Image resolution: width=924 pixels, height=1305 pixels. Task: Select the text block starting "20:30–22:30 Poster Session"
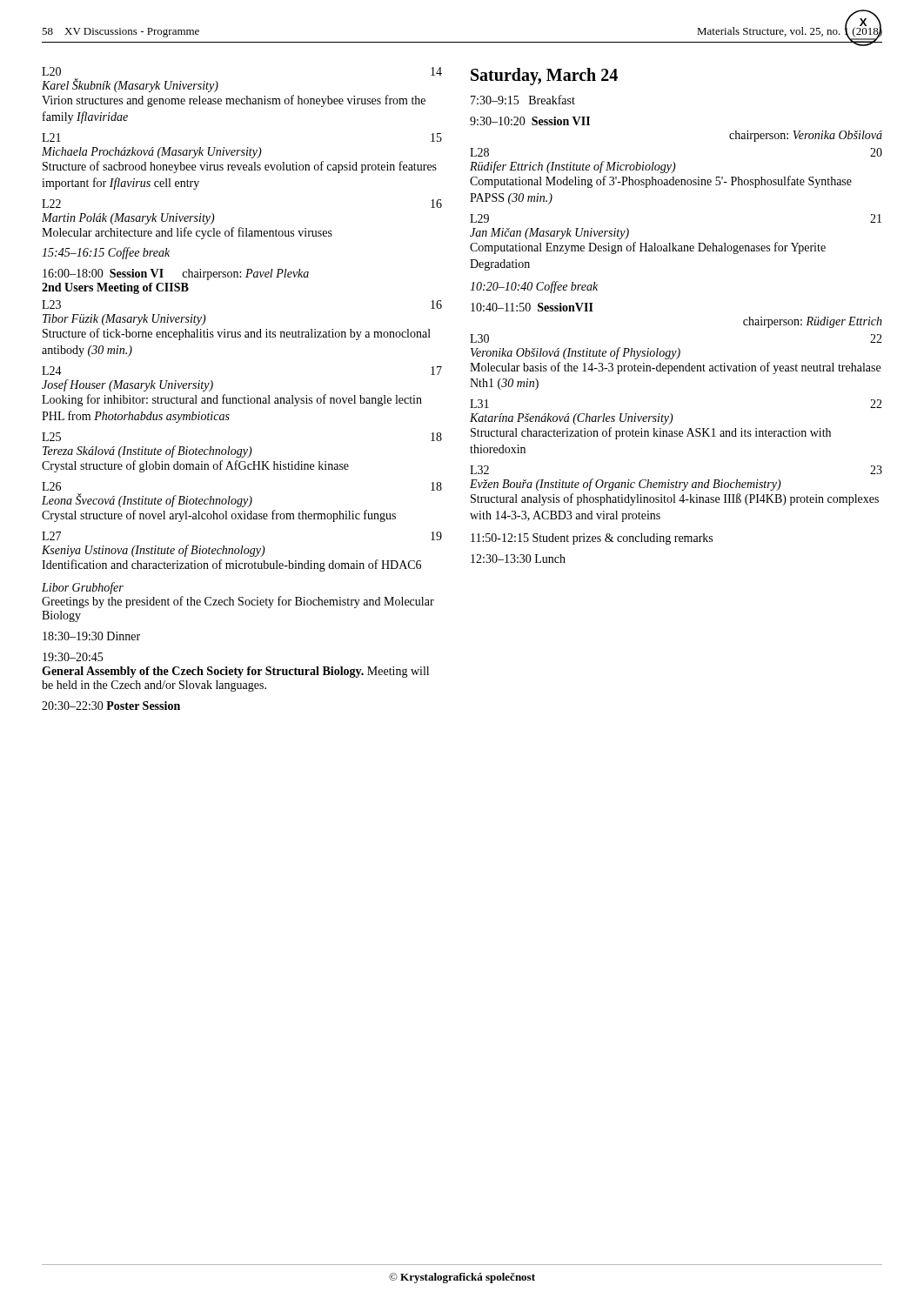coord(111,706)
